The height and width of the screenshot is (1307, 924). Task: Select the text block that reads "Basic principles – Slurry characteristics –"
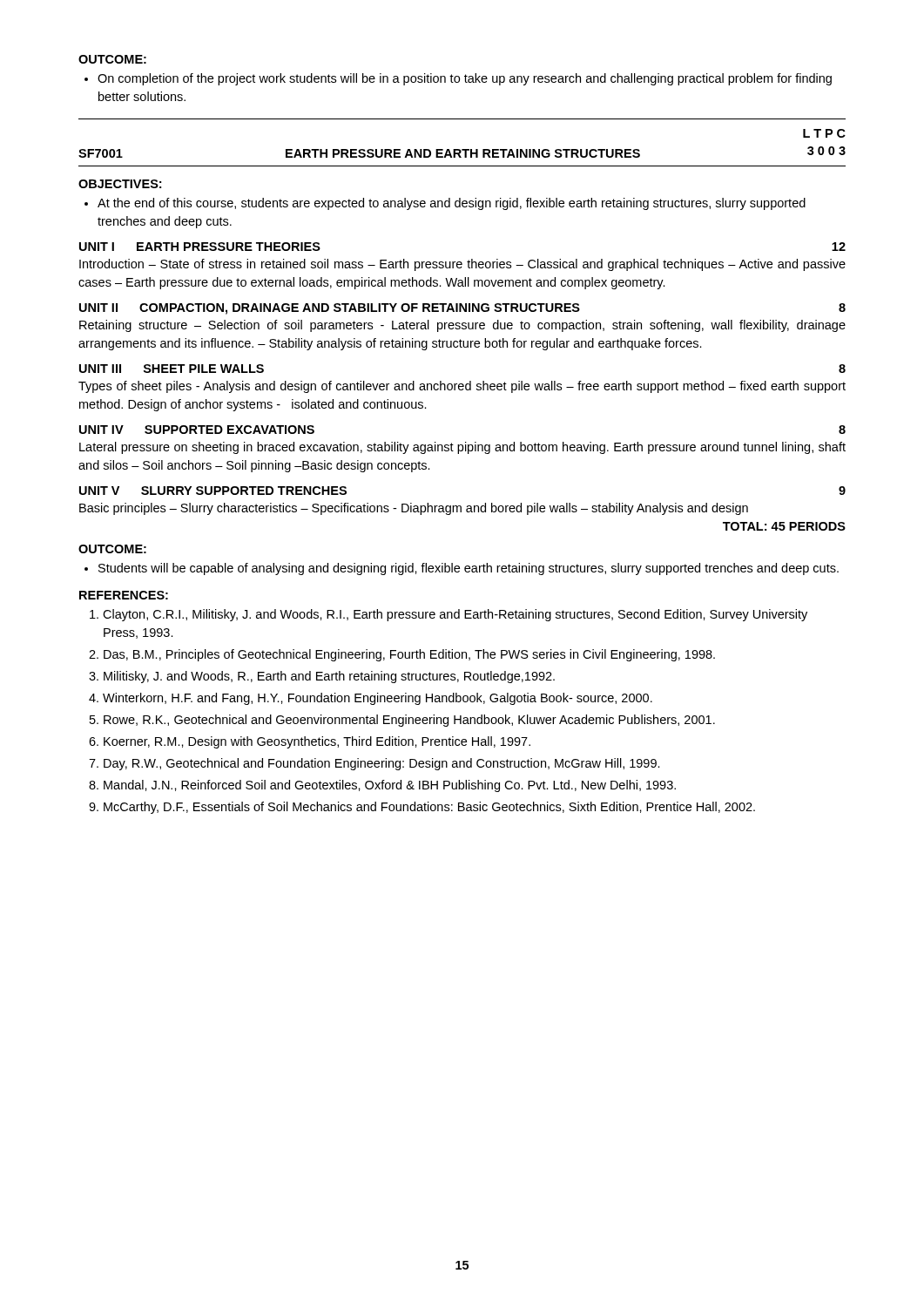[413, 508]
